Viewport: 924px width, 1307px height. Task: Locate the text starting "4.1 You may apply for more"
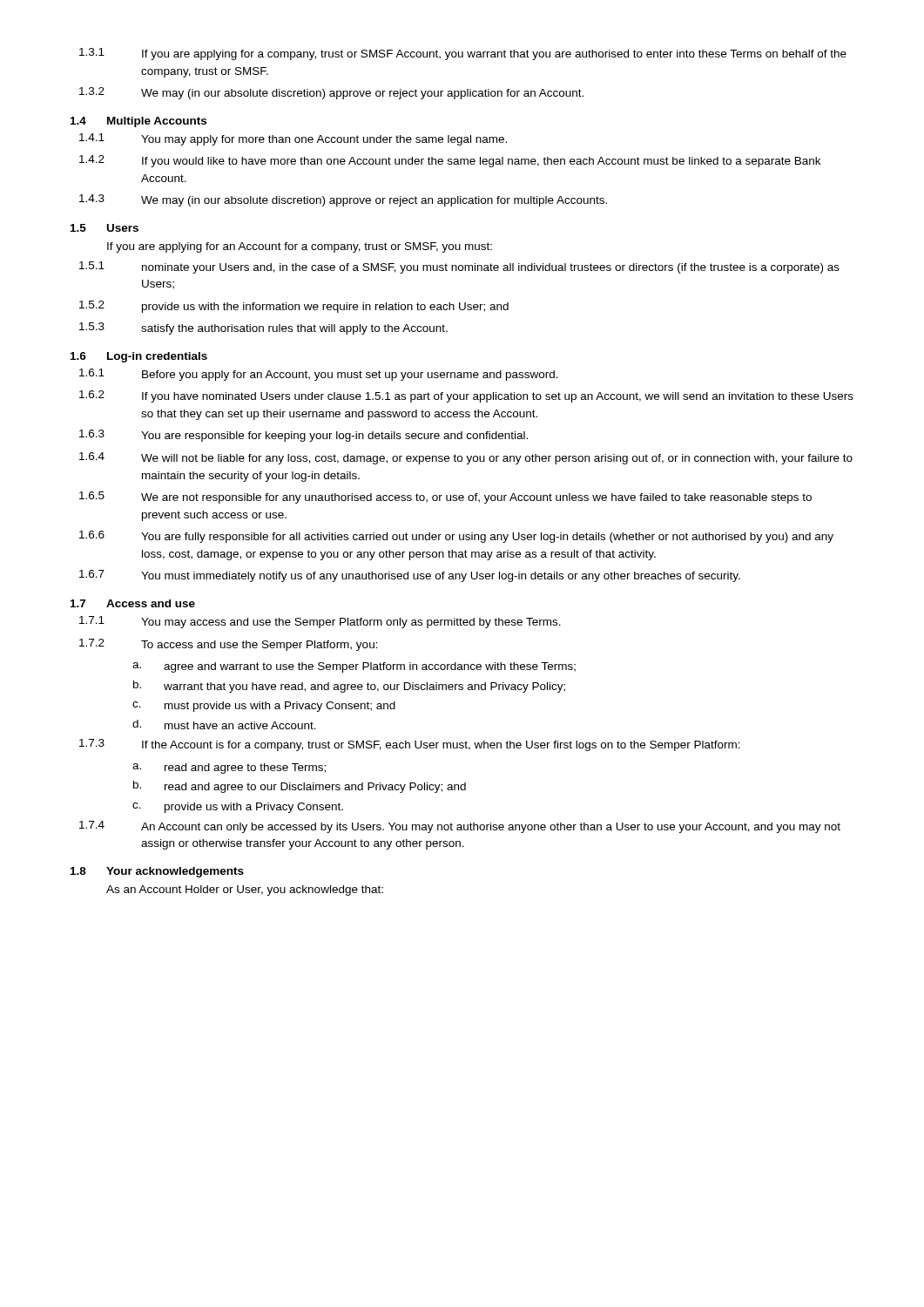pos(462,139)
